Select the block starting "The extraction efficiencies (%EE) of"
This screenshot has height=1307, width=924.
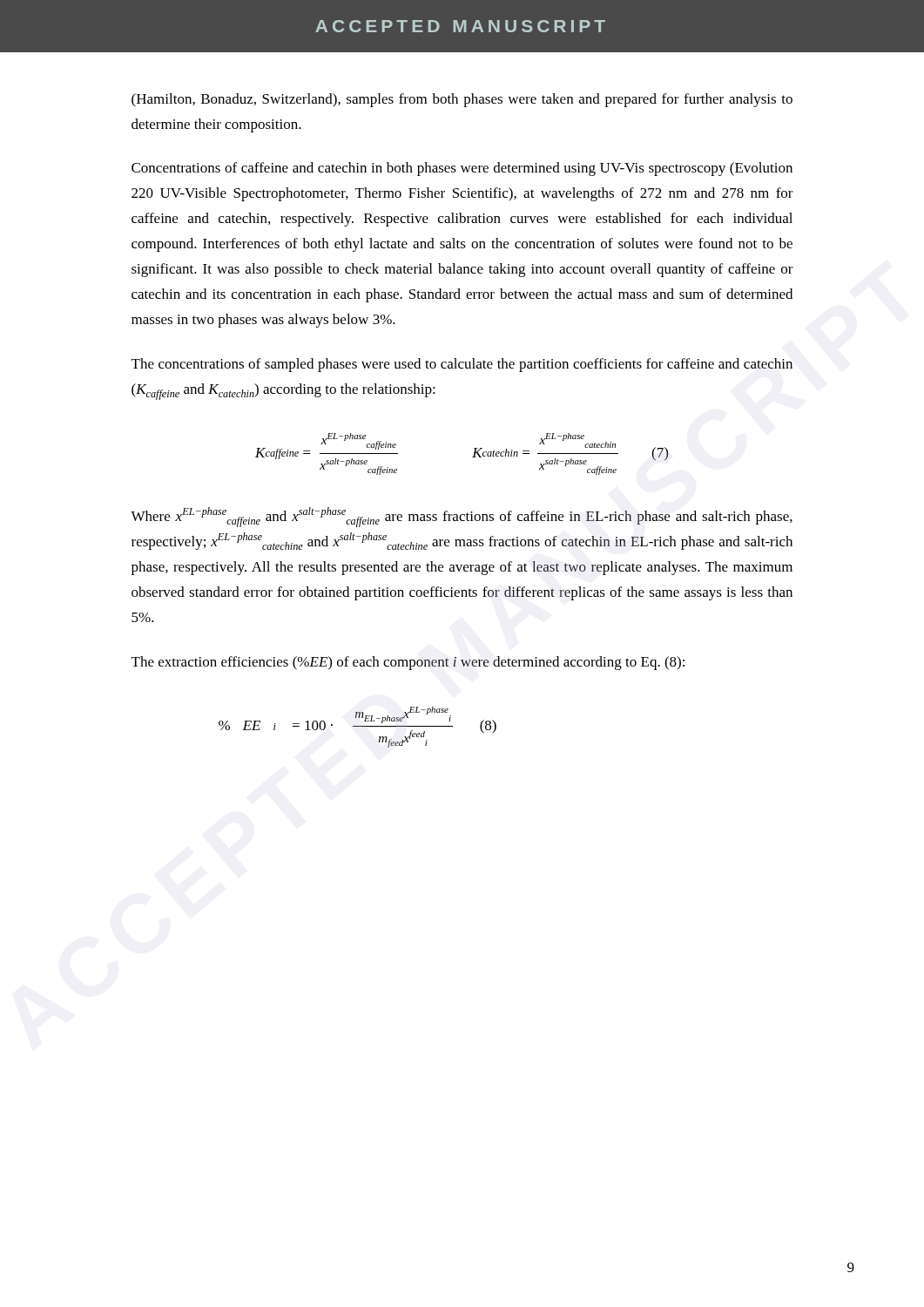coord(462,663)
